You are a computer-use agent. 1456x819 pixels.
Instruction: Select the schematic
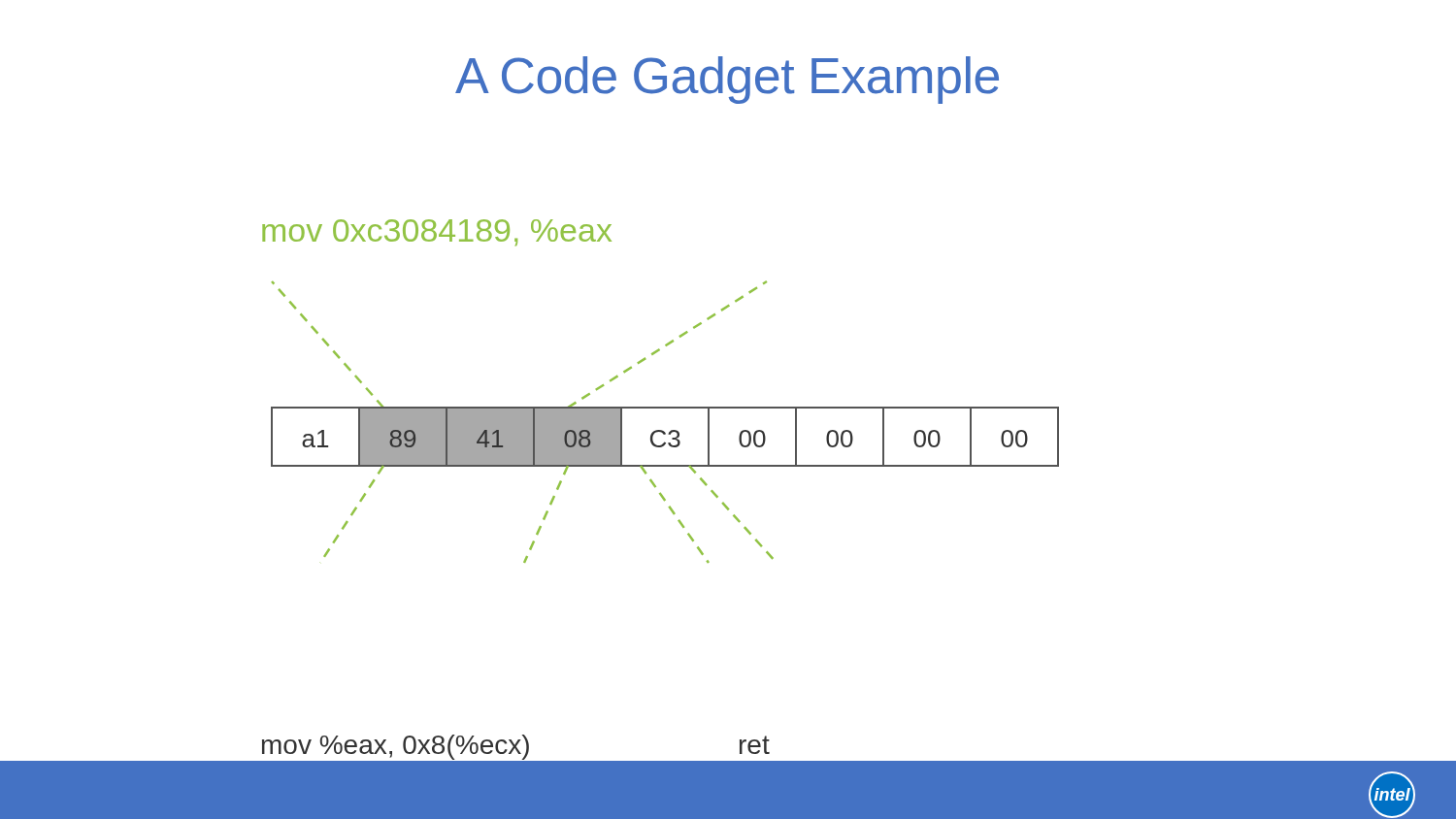coord(728,471)
